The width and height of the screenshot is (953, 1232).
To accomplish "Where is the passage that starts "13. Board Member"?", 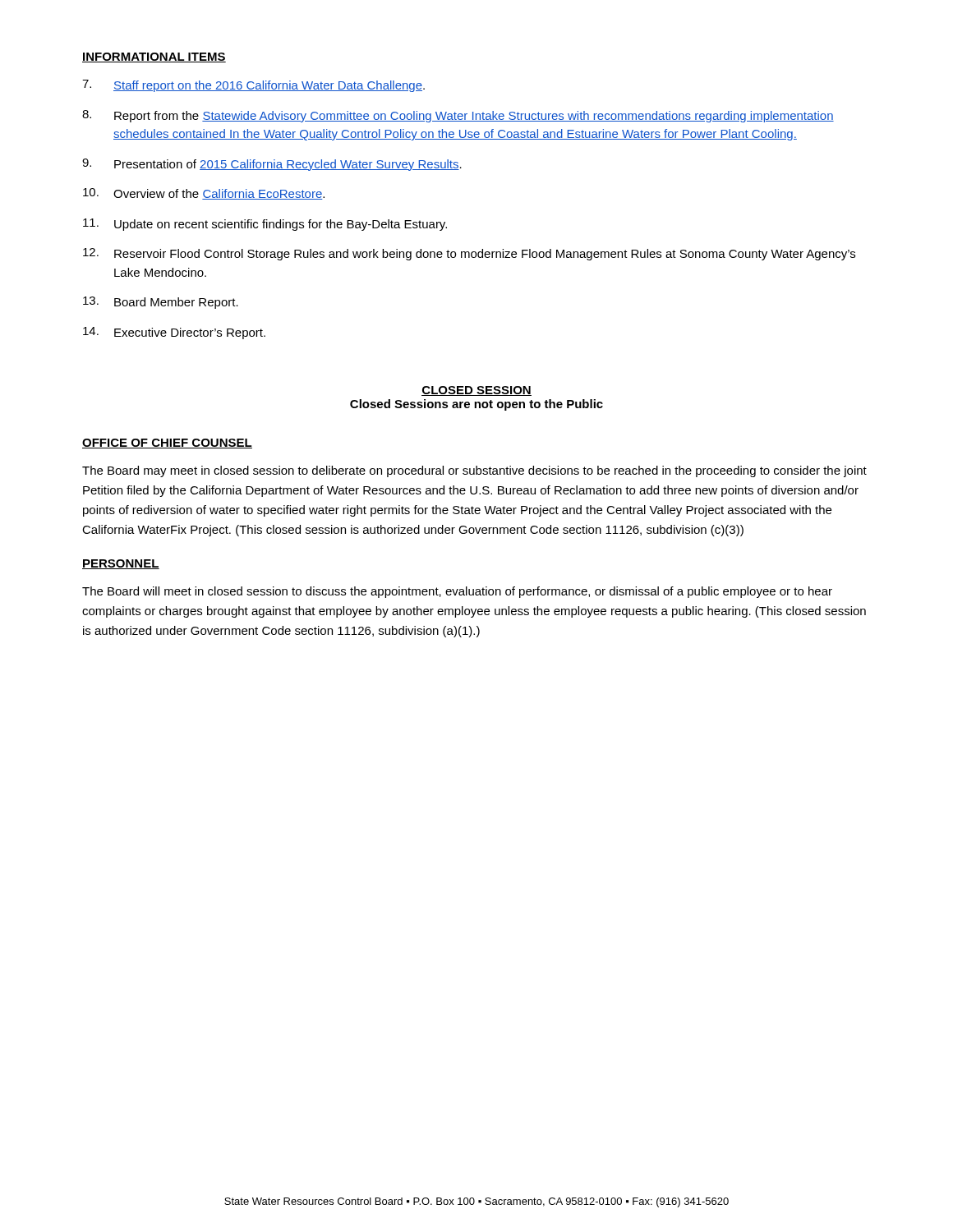I will tap(161, 303).
